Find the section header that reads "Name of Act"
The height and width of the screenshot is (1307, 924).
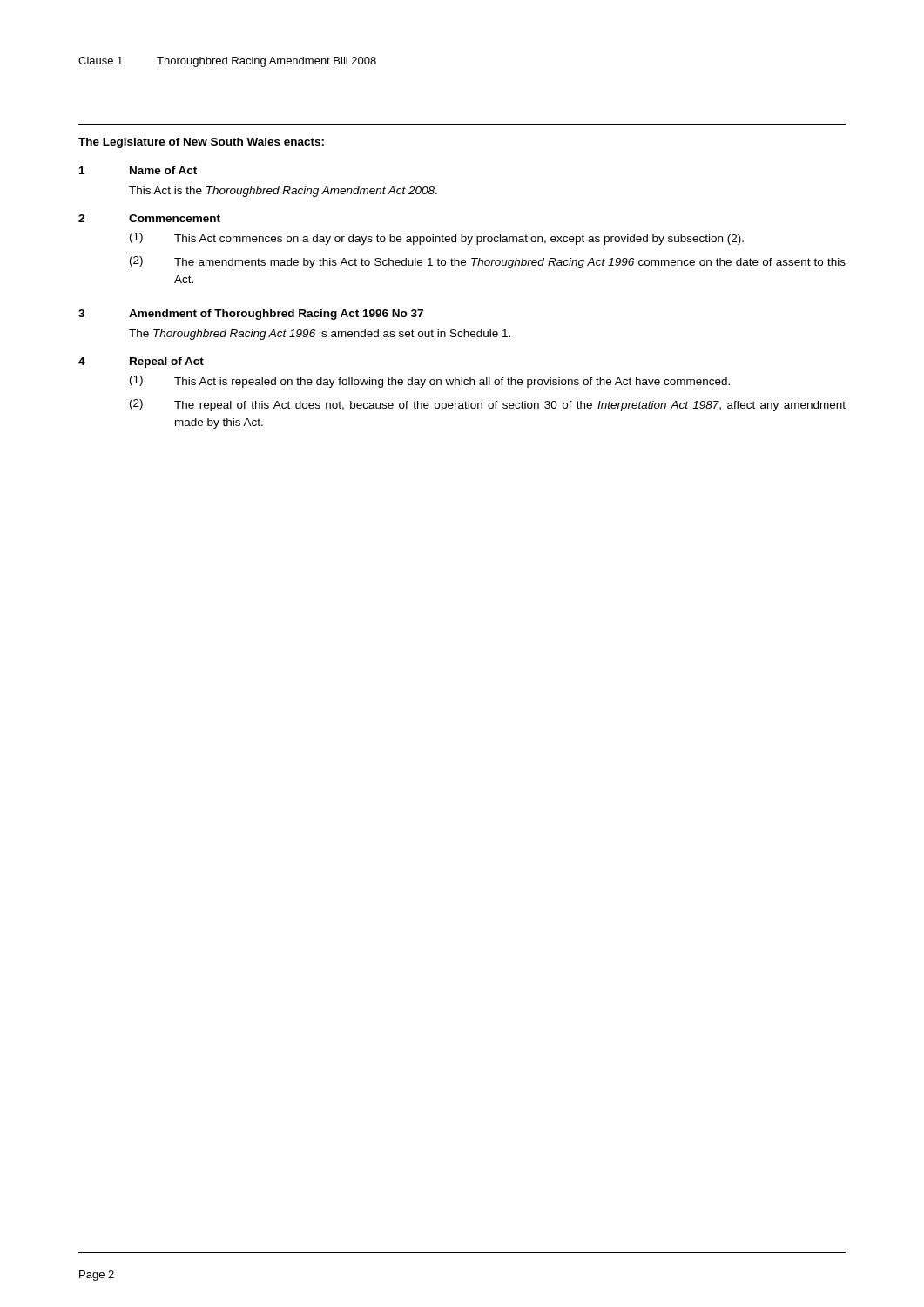tap(163, 170)
